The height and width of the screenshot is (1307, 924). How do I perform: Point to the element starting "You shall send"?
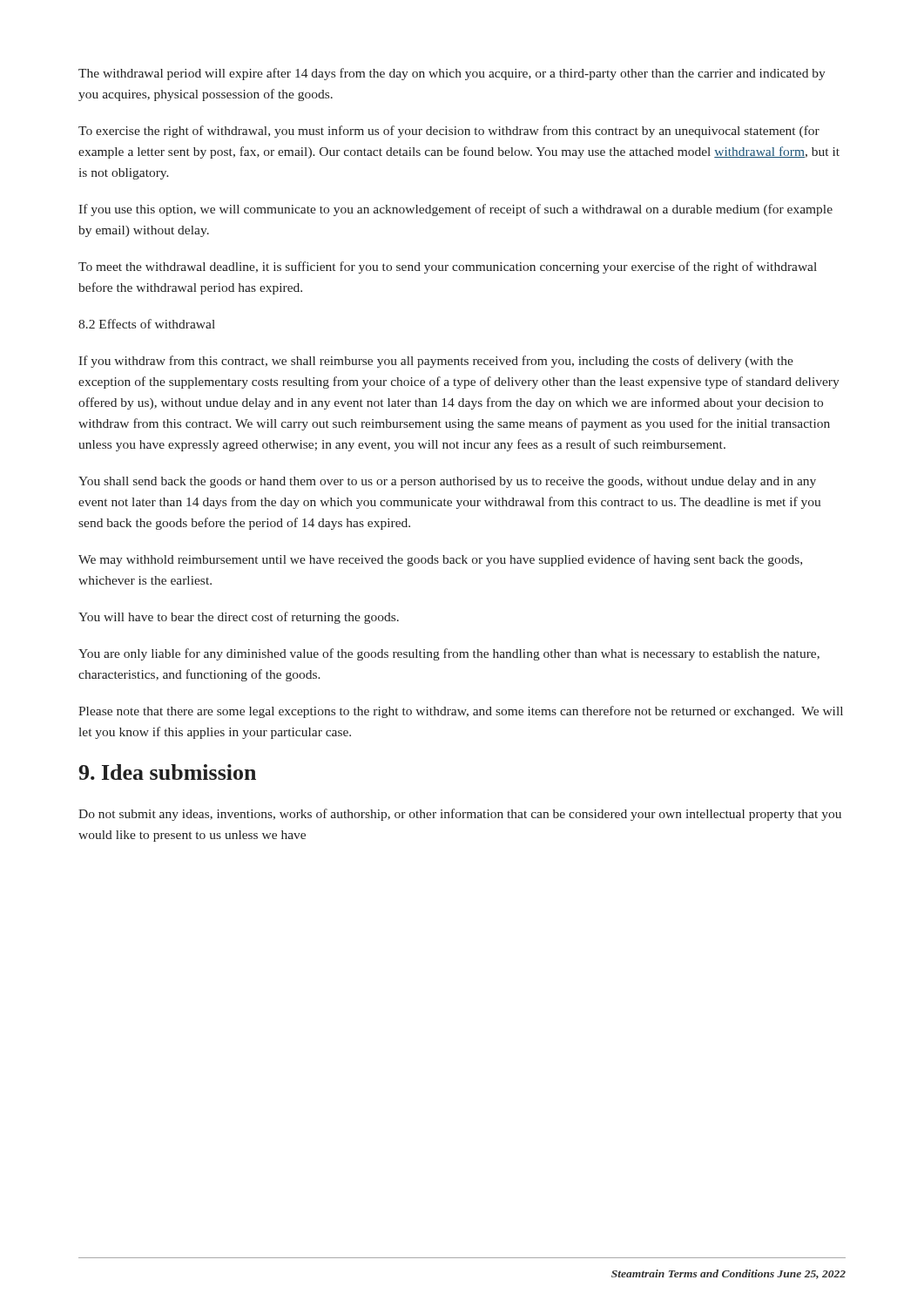coord(462,502)
